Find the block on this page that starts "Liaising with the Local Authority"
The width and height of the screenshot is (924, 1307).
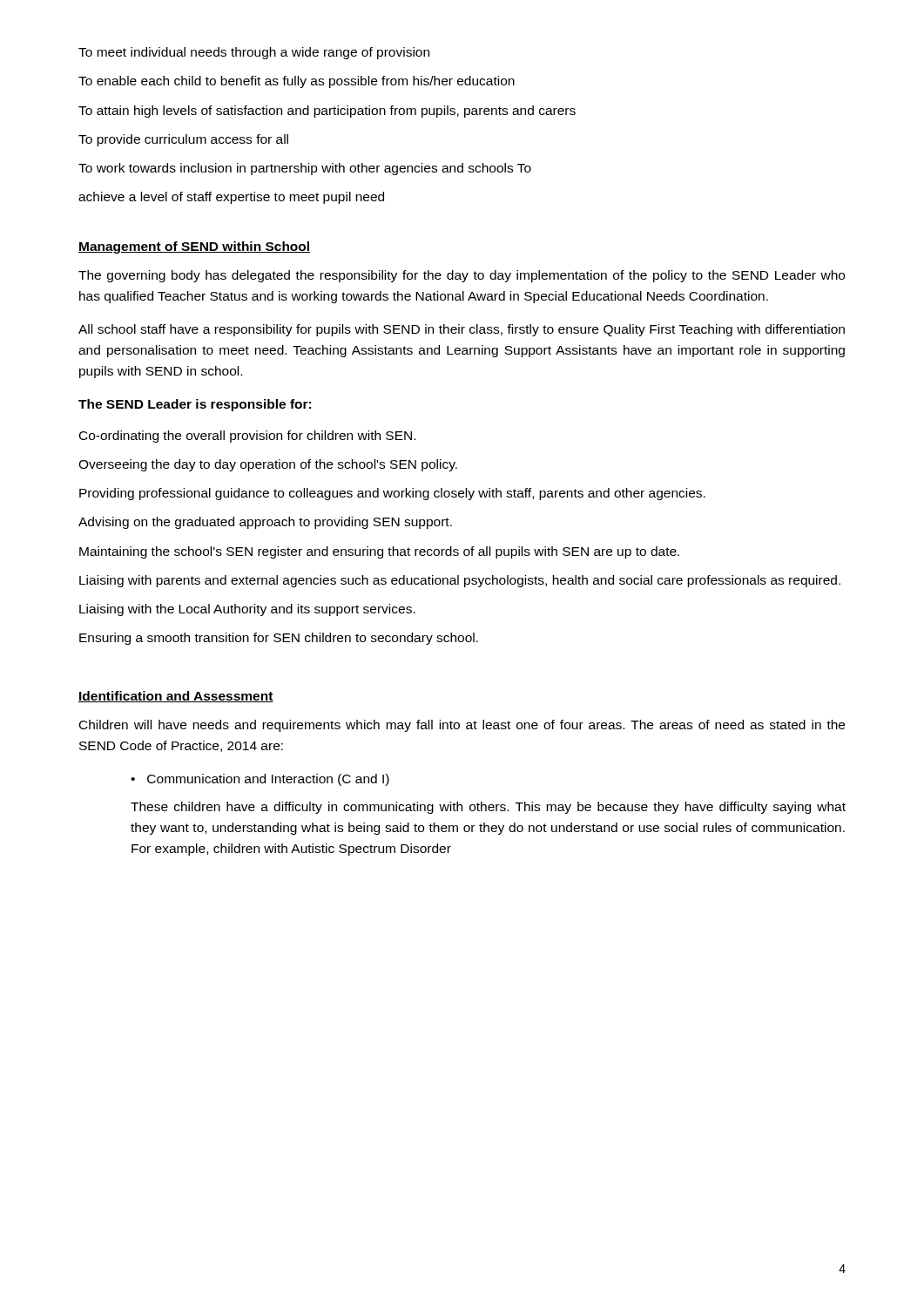tap(247, 609)
